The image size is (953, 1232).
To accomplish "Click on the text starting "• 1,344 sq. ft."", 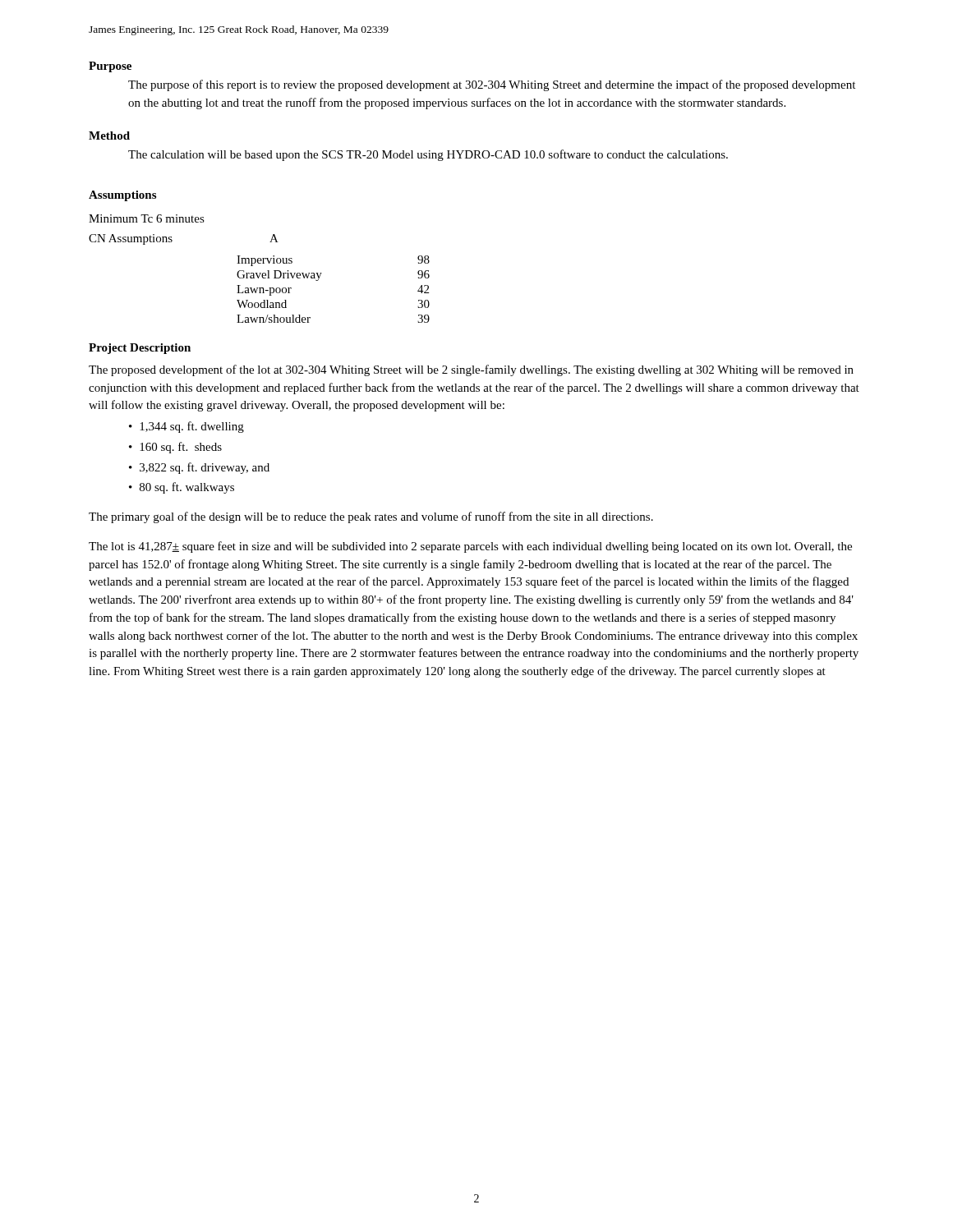I will (x=186, y=427).
